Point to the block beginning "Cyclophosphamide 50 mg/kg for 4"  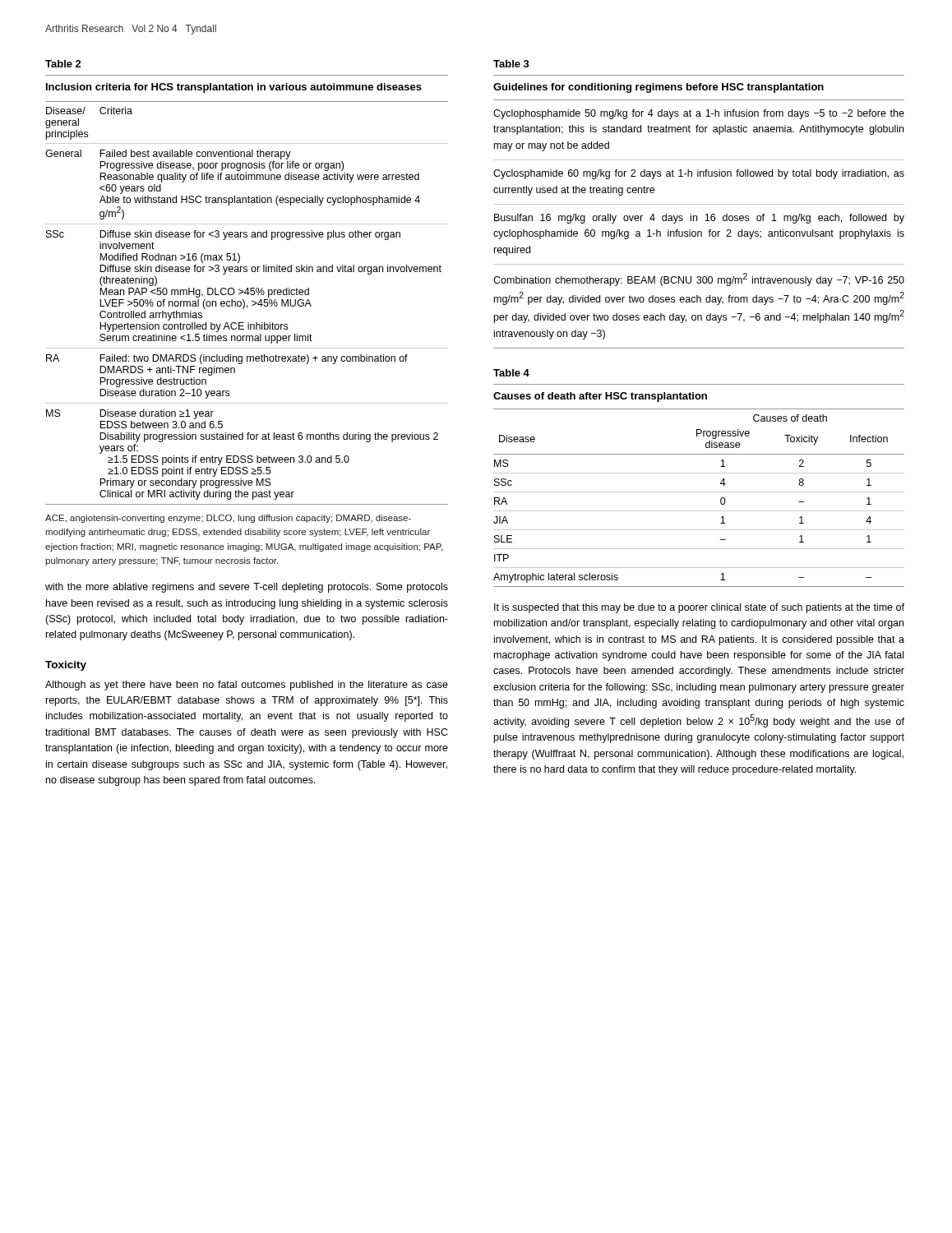[x=699, y=129]
